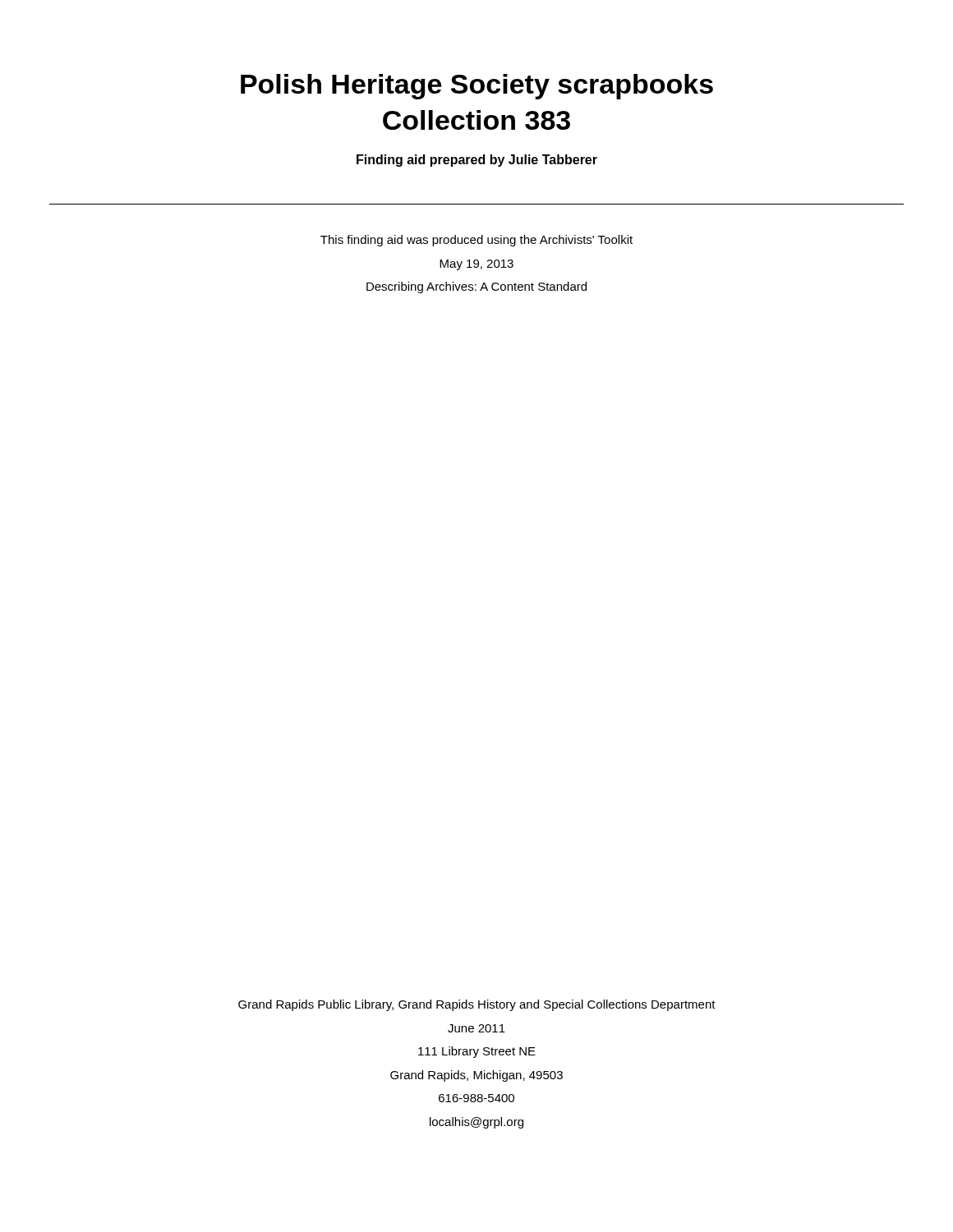Point to the block beginning "Grand Rapids Public Library, Grand Rapids"
The height and width of the screenshot is (1232, 953).
476,1063
